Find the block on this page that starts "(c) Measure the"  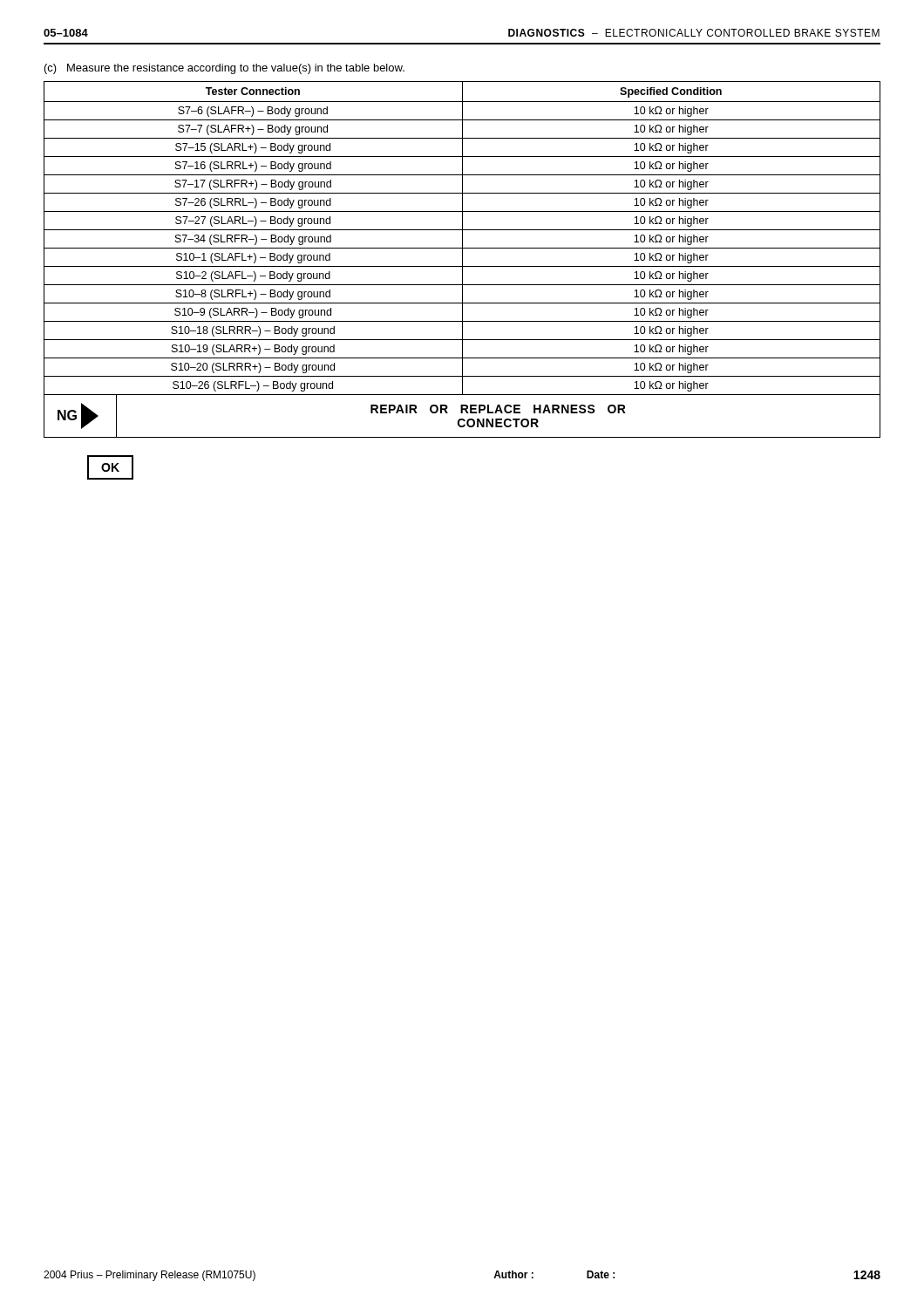point(224,68)
